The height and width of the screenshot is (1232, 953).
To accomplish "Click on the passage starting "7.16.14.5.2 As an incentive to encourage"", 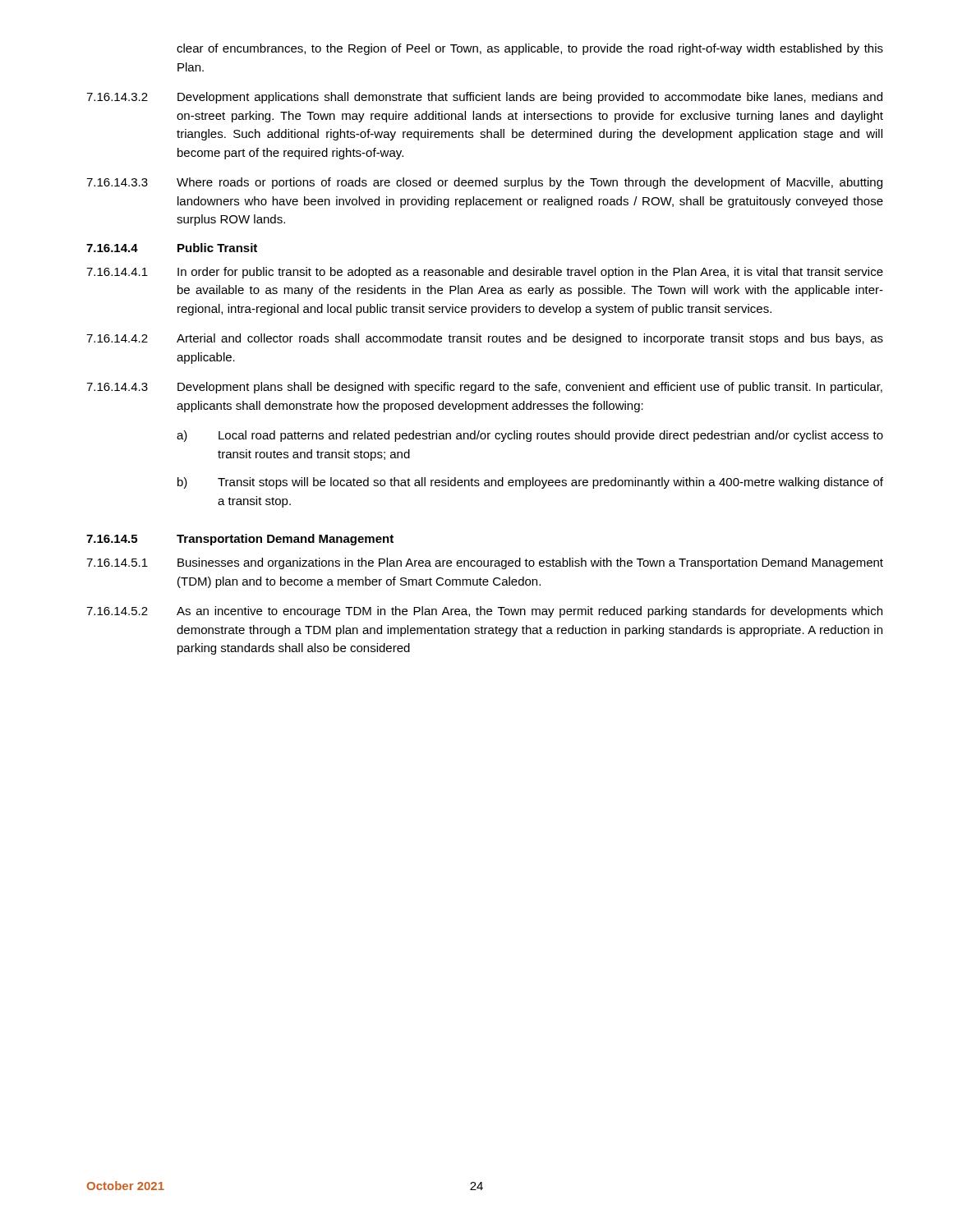I will pos(485,630).
